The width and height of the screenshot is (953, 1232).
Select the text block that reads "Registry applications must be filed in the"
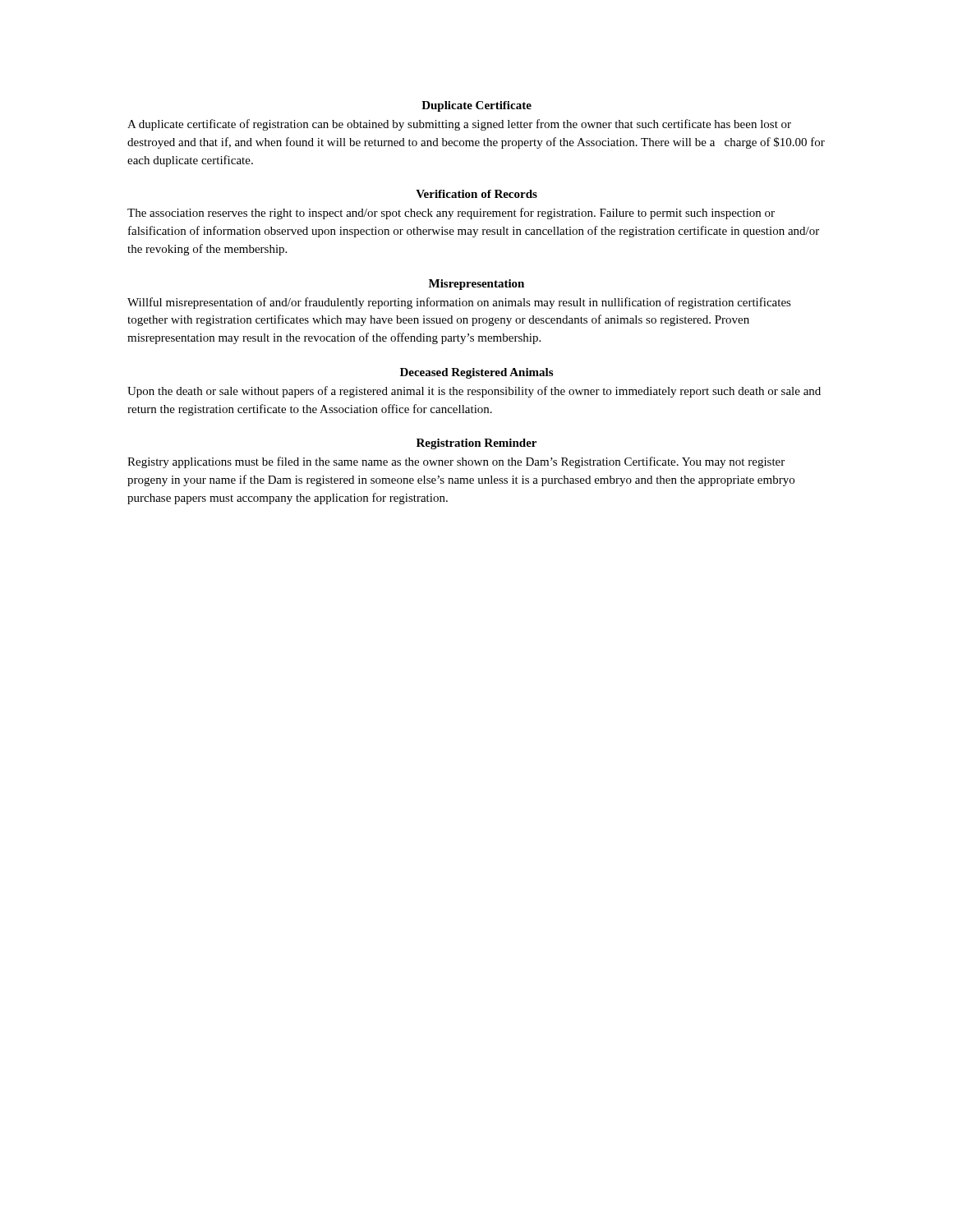[461, 480]
